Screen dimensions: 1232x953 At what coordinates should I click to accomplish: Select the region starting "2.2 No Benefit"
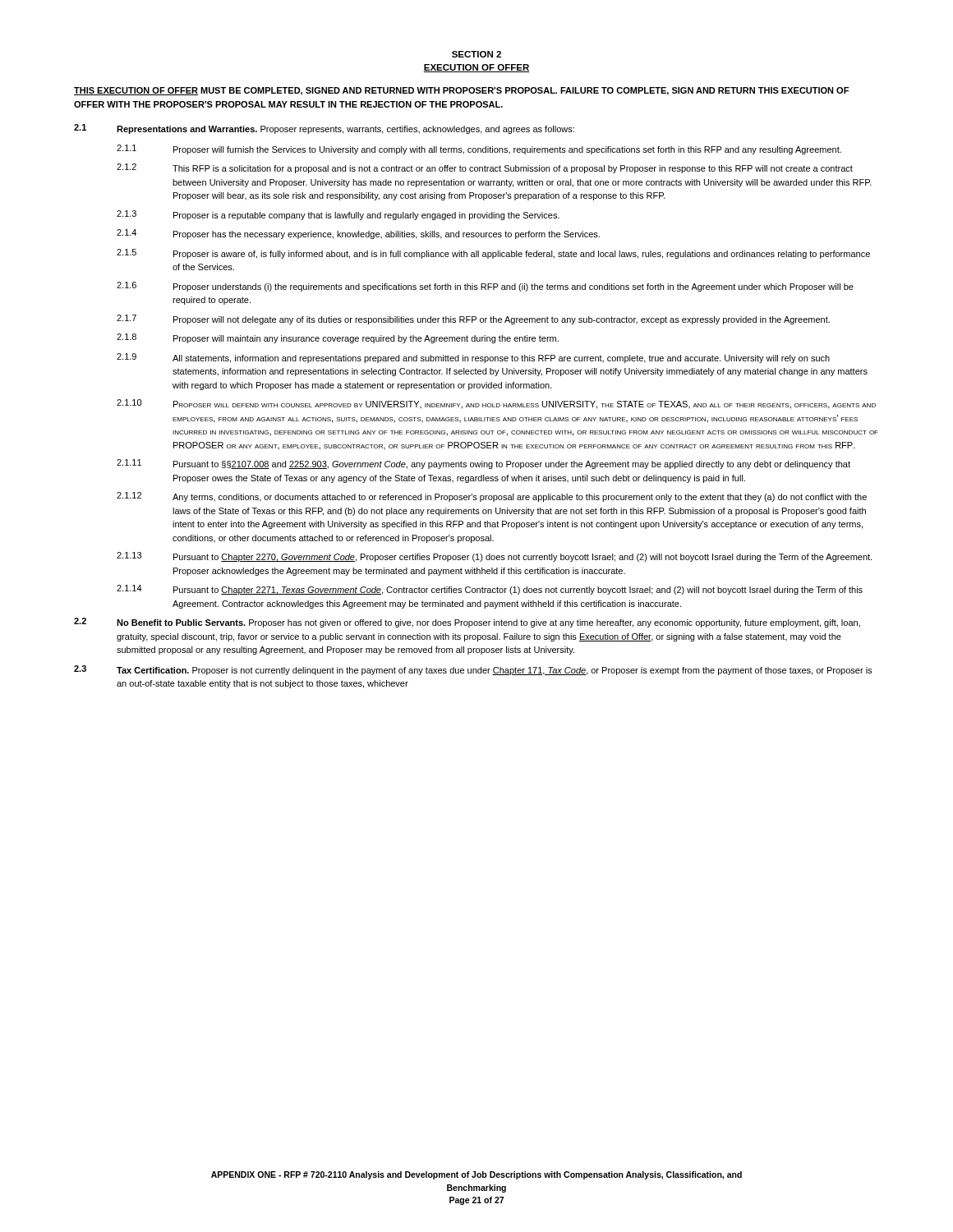(x=476, y=636)
